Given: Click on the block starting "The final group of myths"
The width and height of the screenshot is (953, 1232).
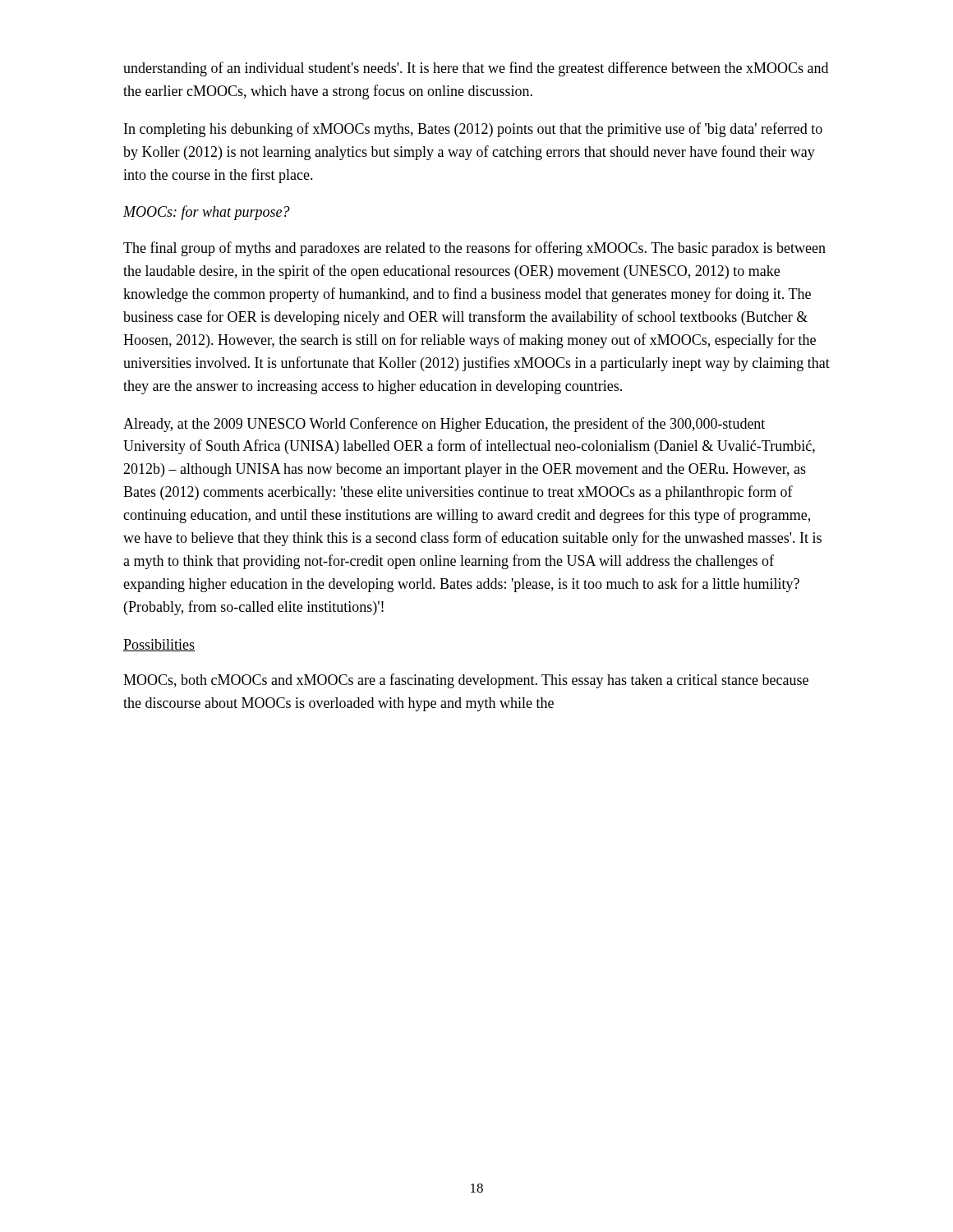Looking at the screenshot, I should (x=476, y=318).
